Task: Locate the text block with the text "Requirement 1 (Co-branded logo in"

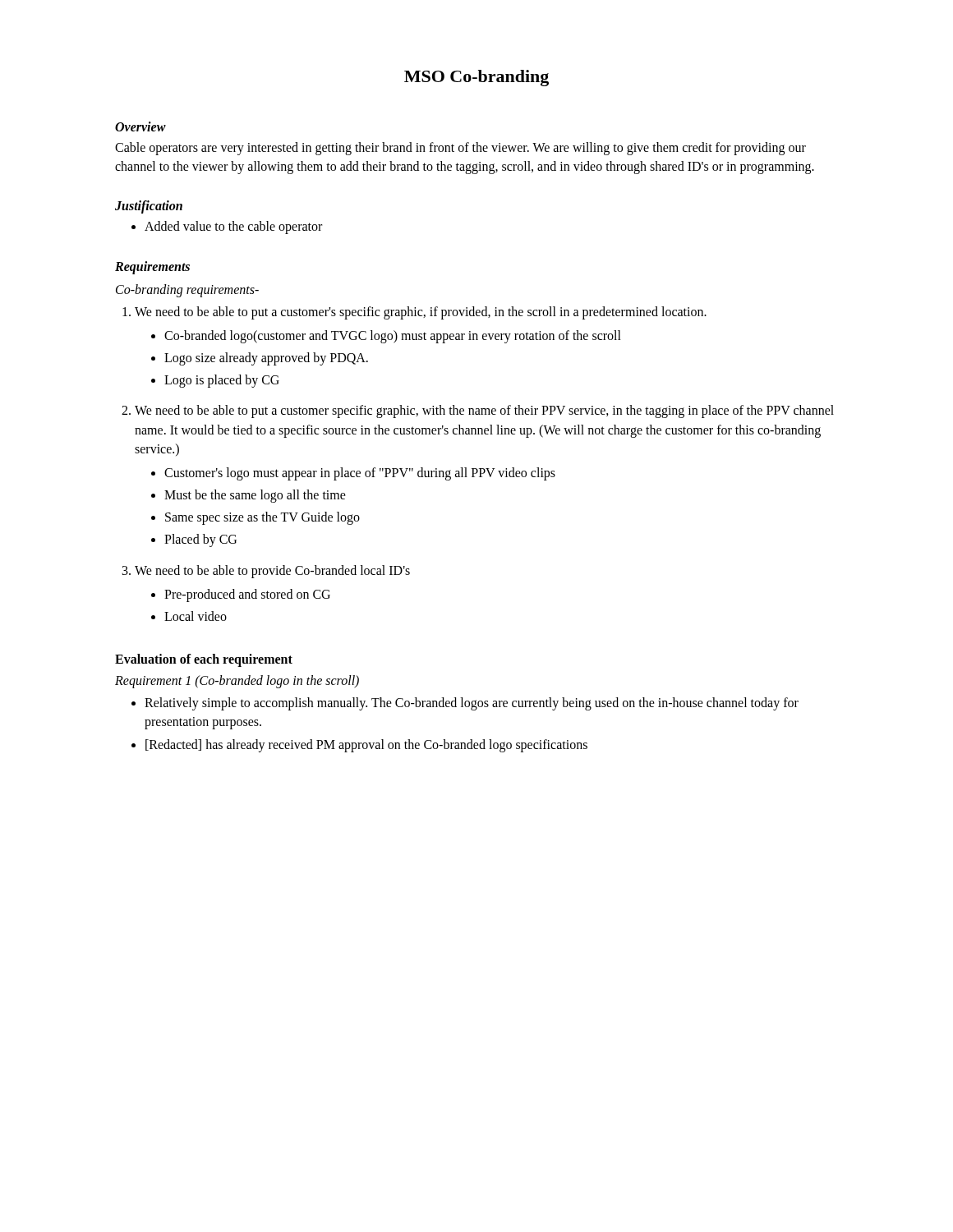Action: pyautogui.click(x=237, y=682)
